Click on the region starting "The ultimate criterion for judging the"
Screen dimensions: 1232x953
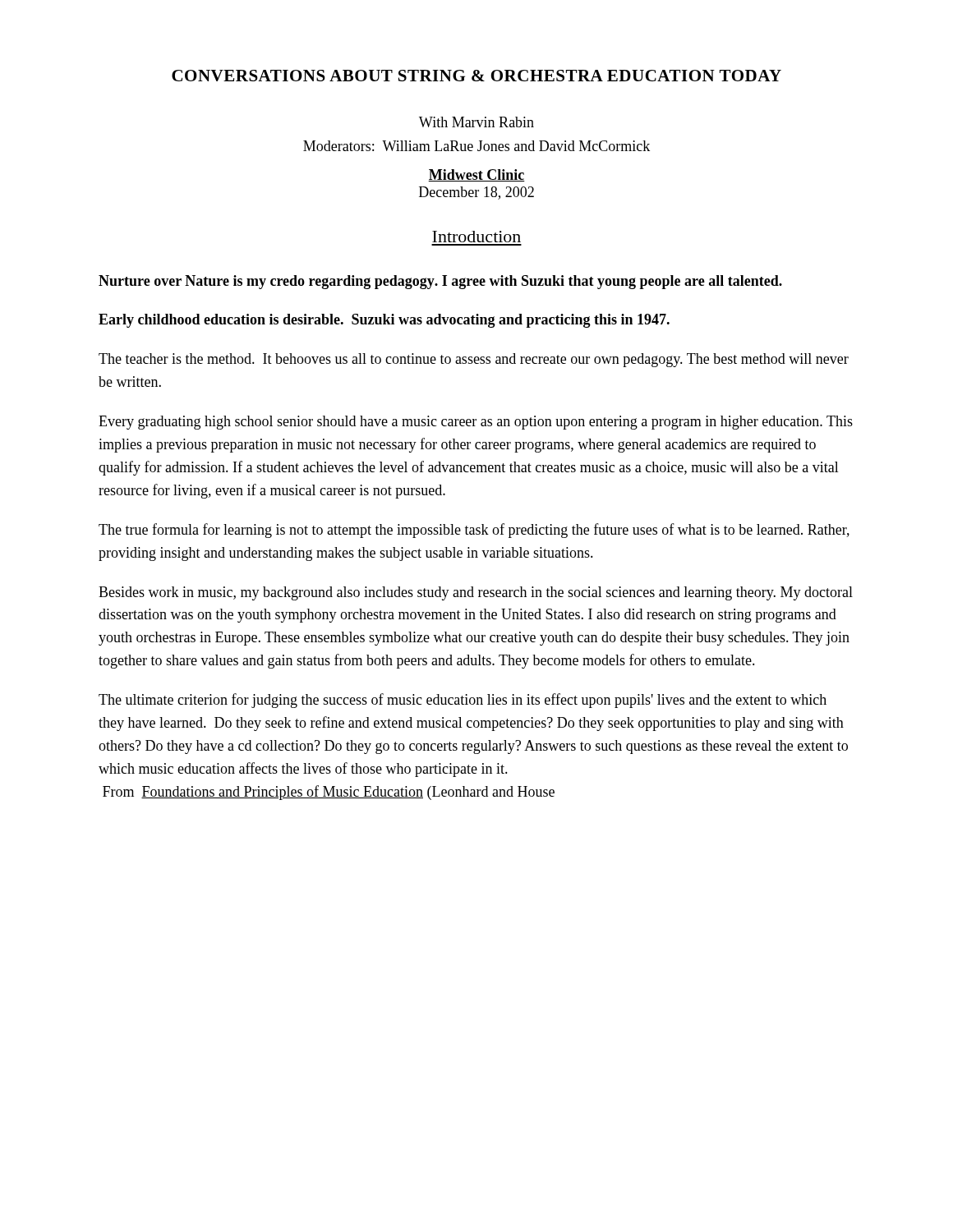click(x=473, y=746)
